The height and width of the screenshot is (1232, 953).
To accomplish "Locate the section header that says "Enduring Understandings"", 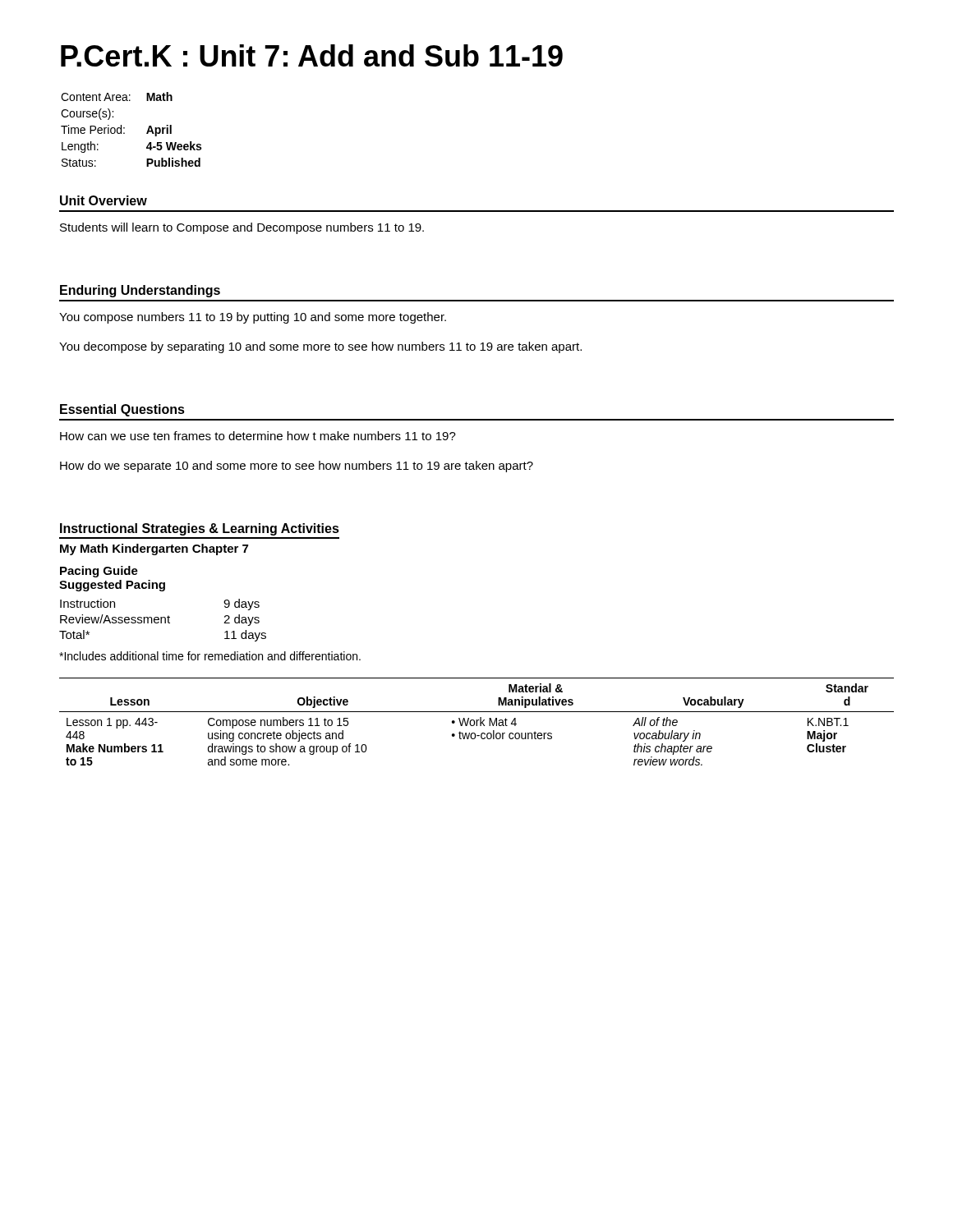I will pyautogui.click(x=476, y=292).
